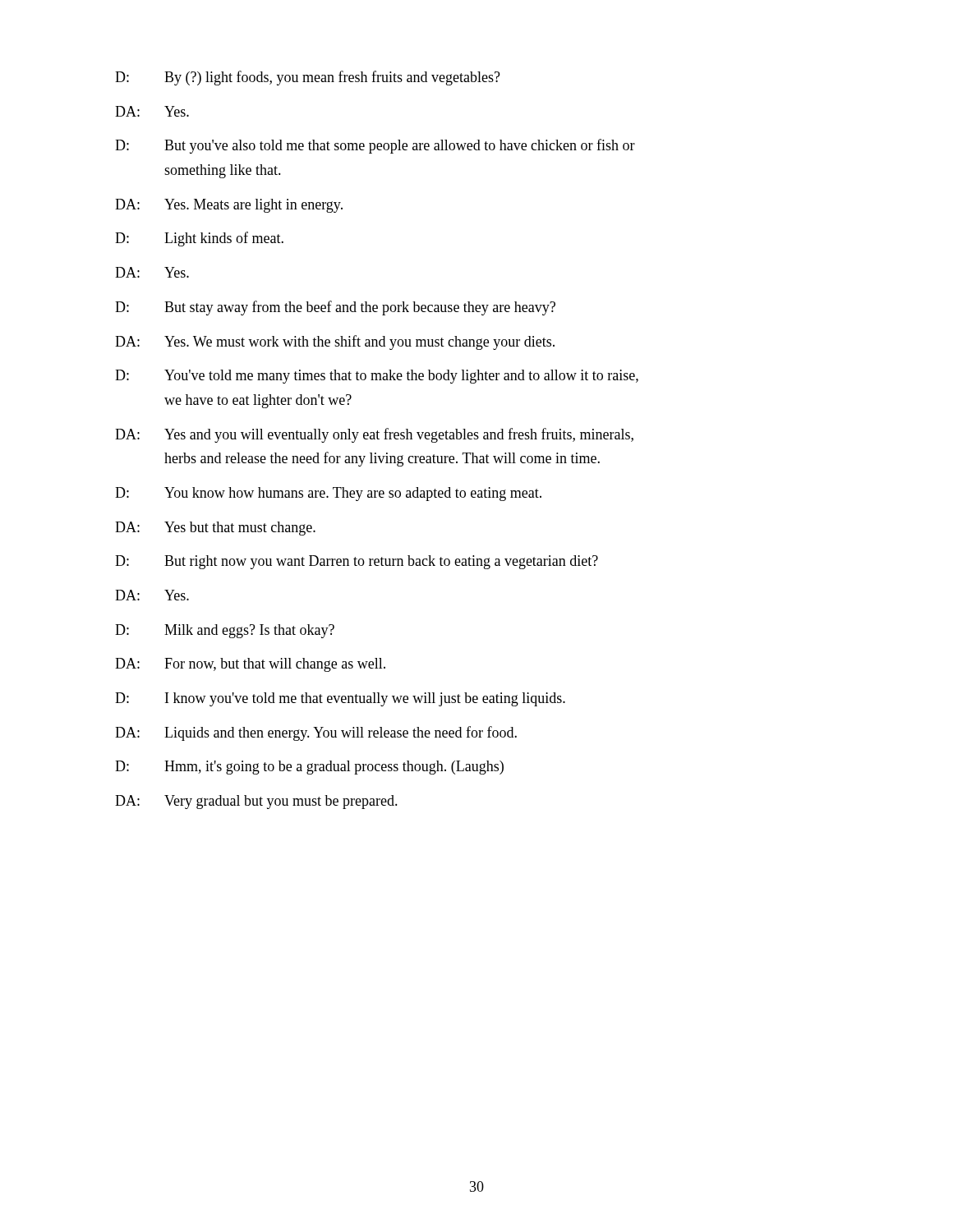Locate the block of text that opens with "D: I know you've"
The height and width of the screenshot is (1232, 953).
476,699
